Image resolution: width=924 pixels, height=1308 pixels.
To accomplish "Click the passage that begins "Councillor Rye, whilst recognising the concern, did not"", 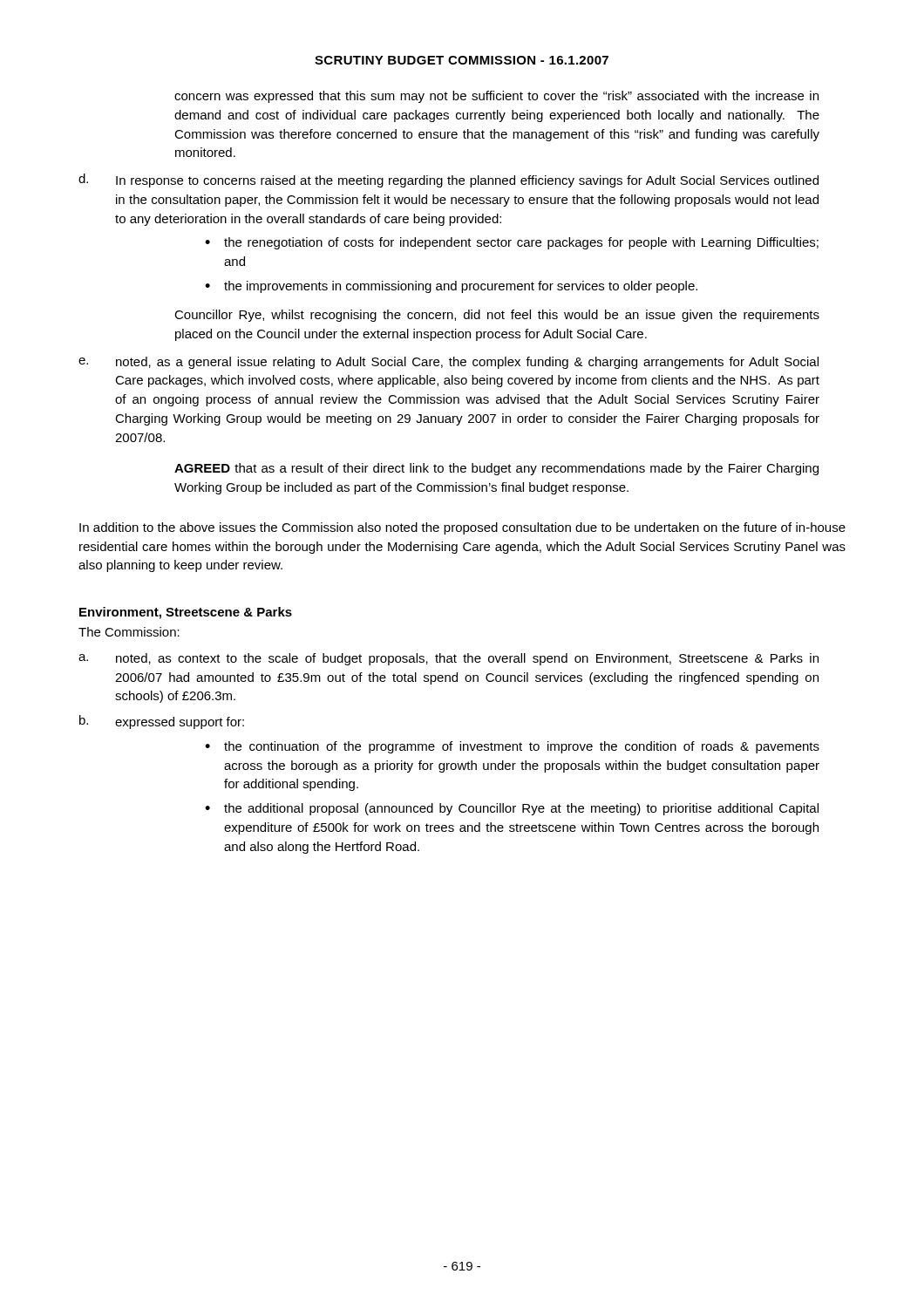I will tap(497, 324).
